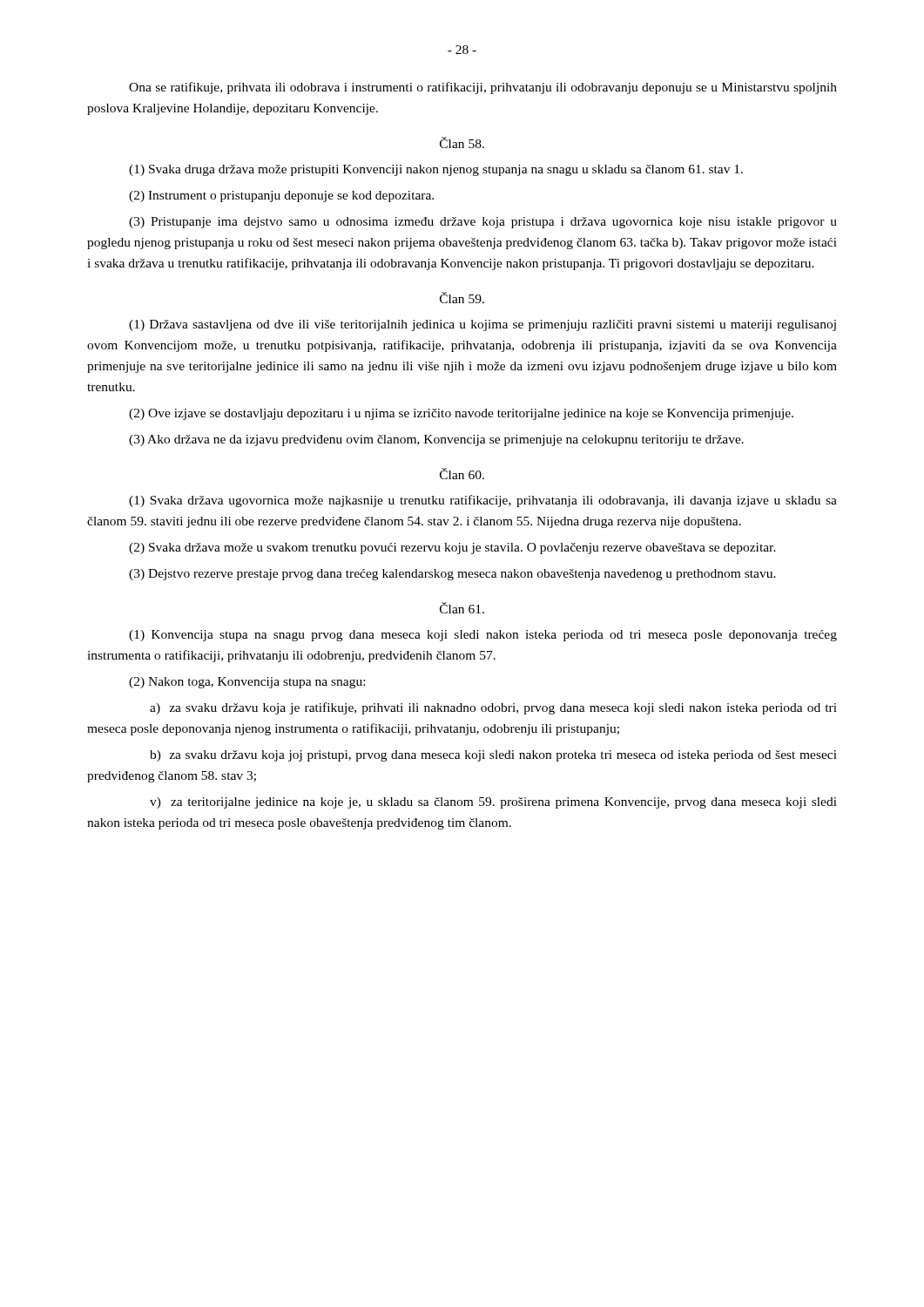Point to the passage starting "(1) Svaka druga država može pristupiti Konvenciji nakon"
Image resolution: width=924 pixels, height=1307 pixels.
pos(436,169)
